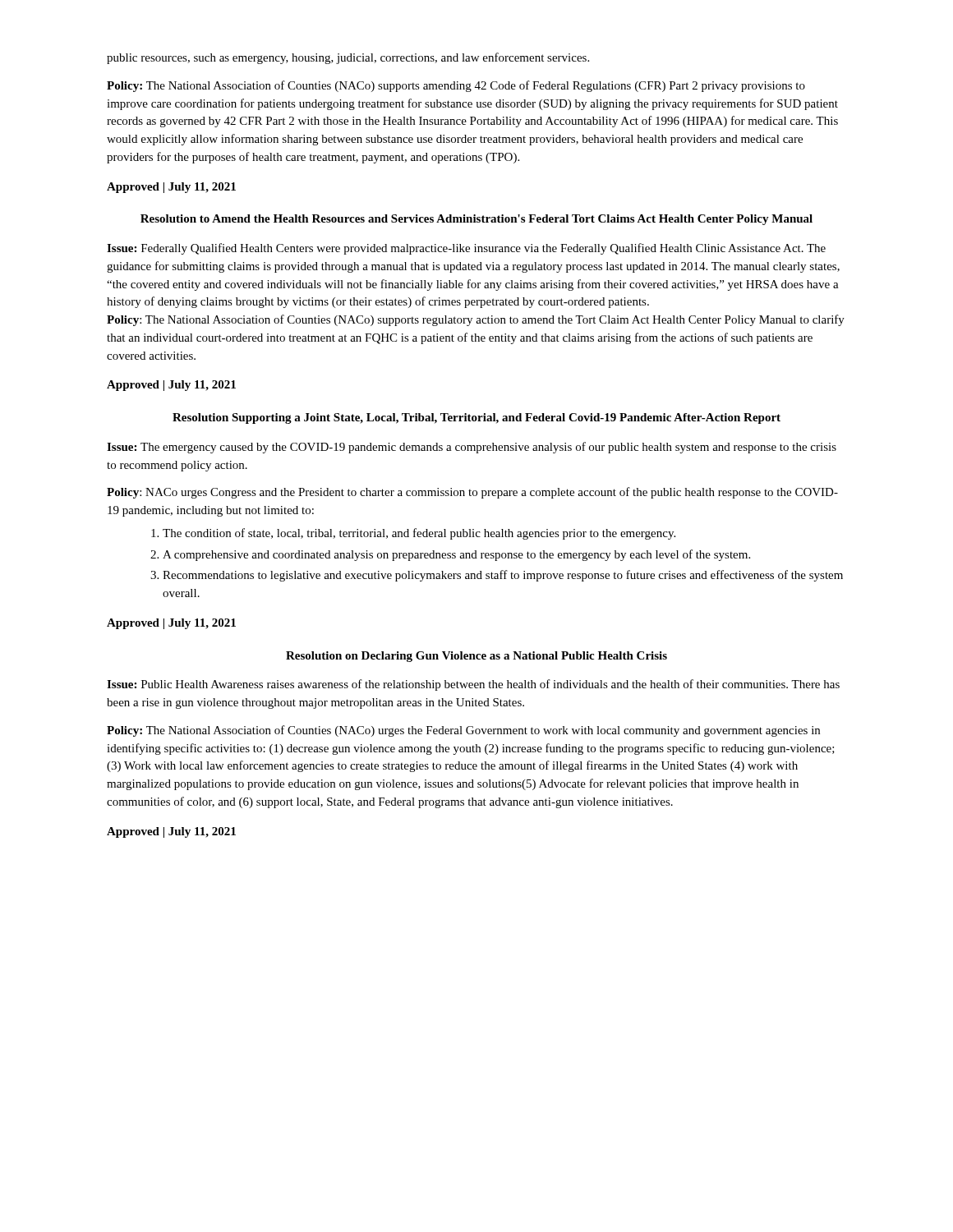Locate the block of text that opens with "public resources, such as emergency, housing, judicial,"
Viewport: 953px width, 1232px height.
coord(348,57)
